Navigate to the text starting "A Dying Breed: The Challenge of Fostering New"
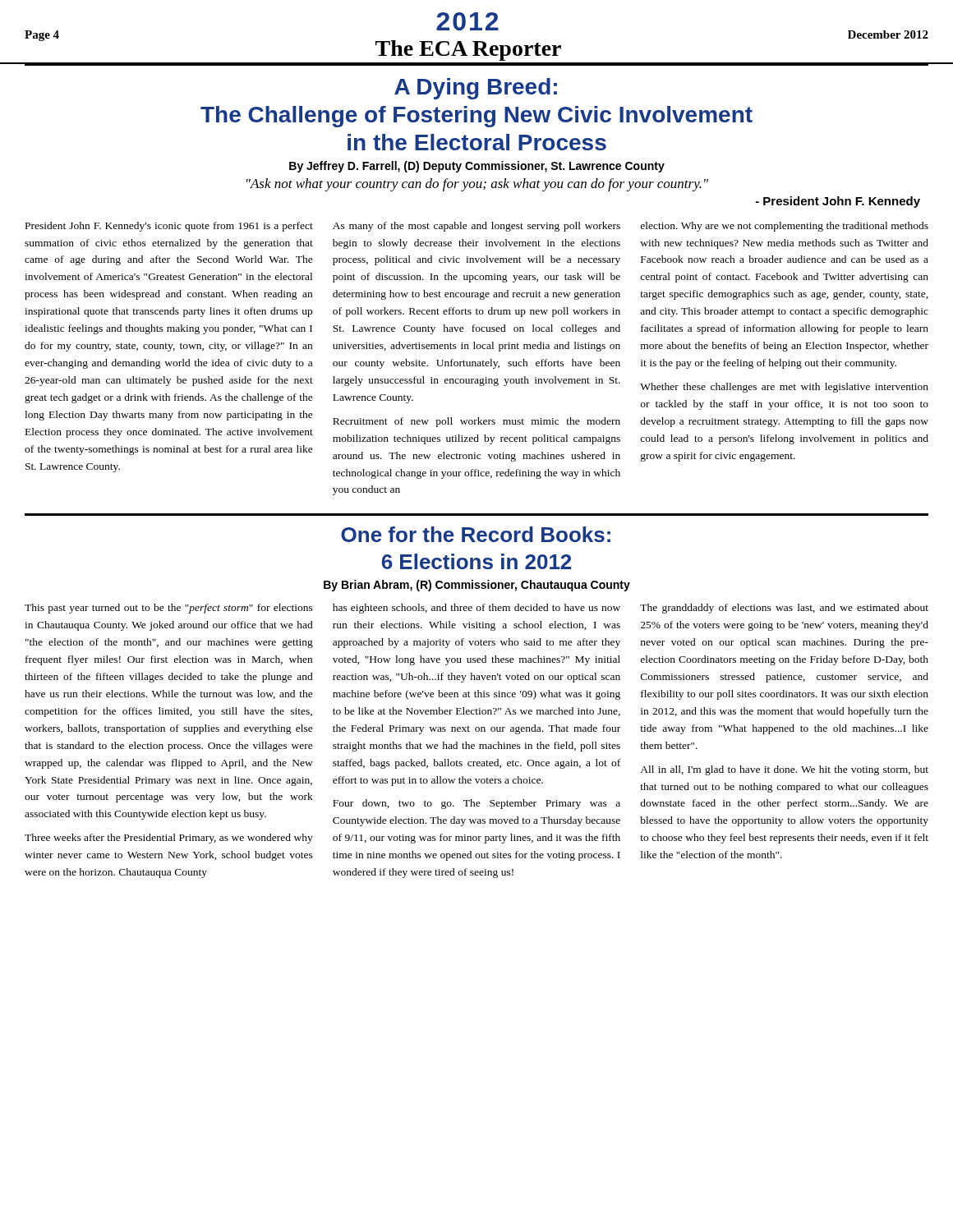Viewport: 953px width, 1232px height. pyautogui.click(x=476, y=115)
